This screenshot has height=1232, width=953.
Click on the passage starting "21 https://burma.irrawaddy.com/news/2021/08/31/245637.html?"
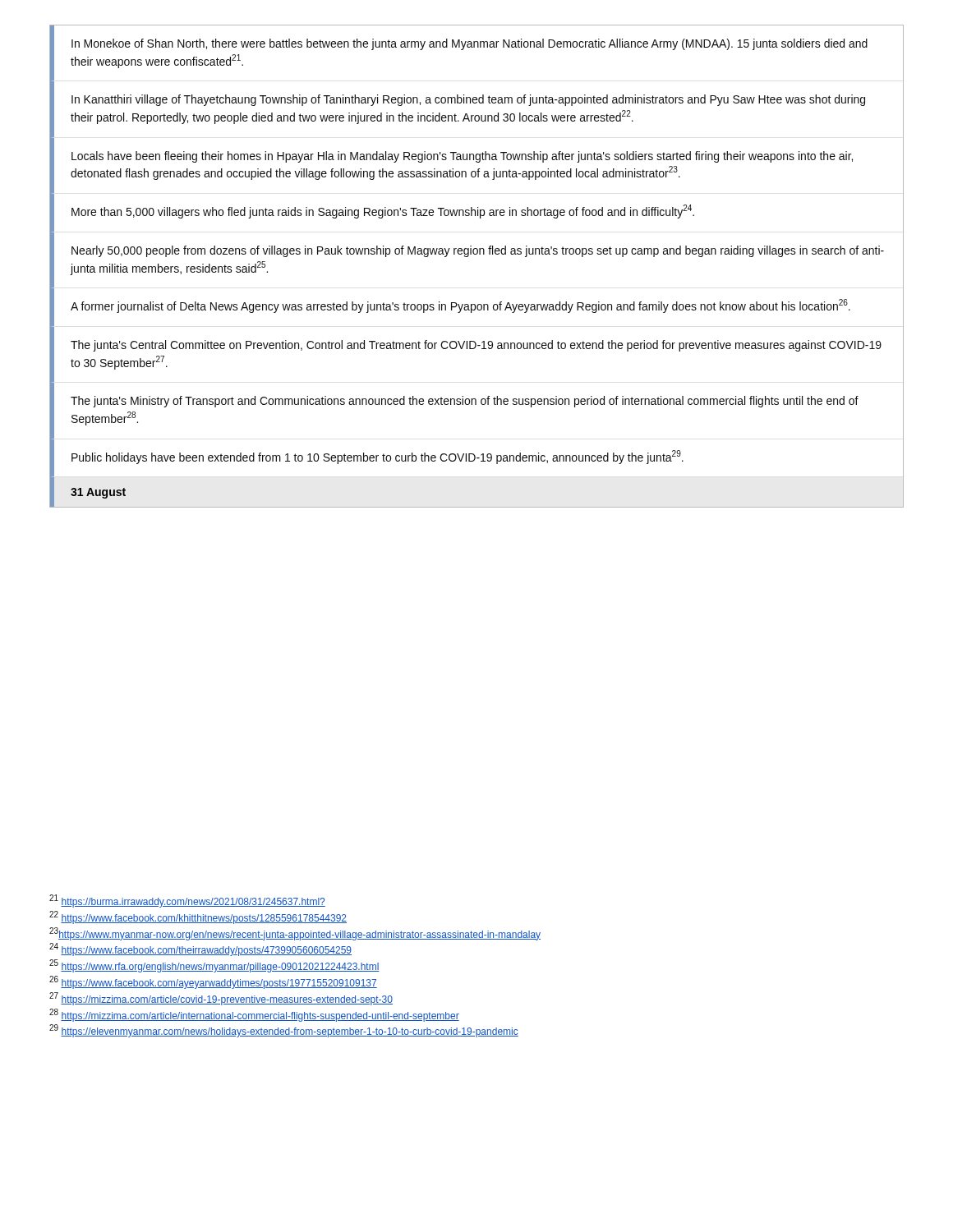point(187,901)
